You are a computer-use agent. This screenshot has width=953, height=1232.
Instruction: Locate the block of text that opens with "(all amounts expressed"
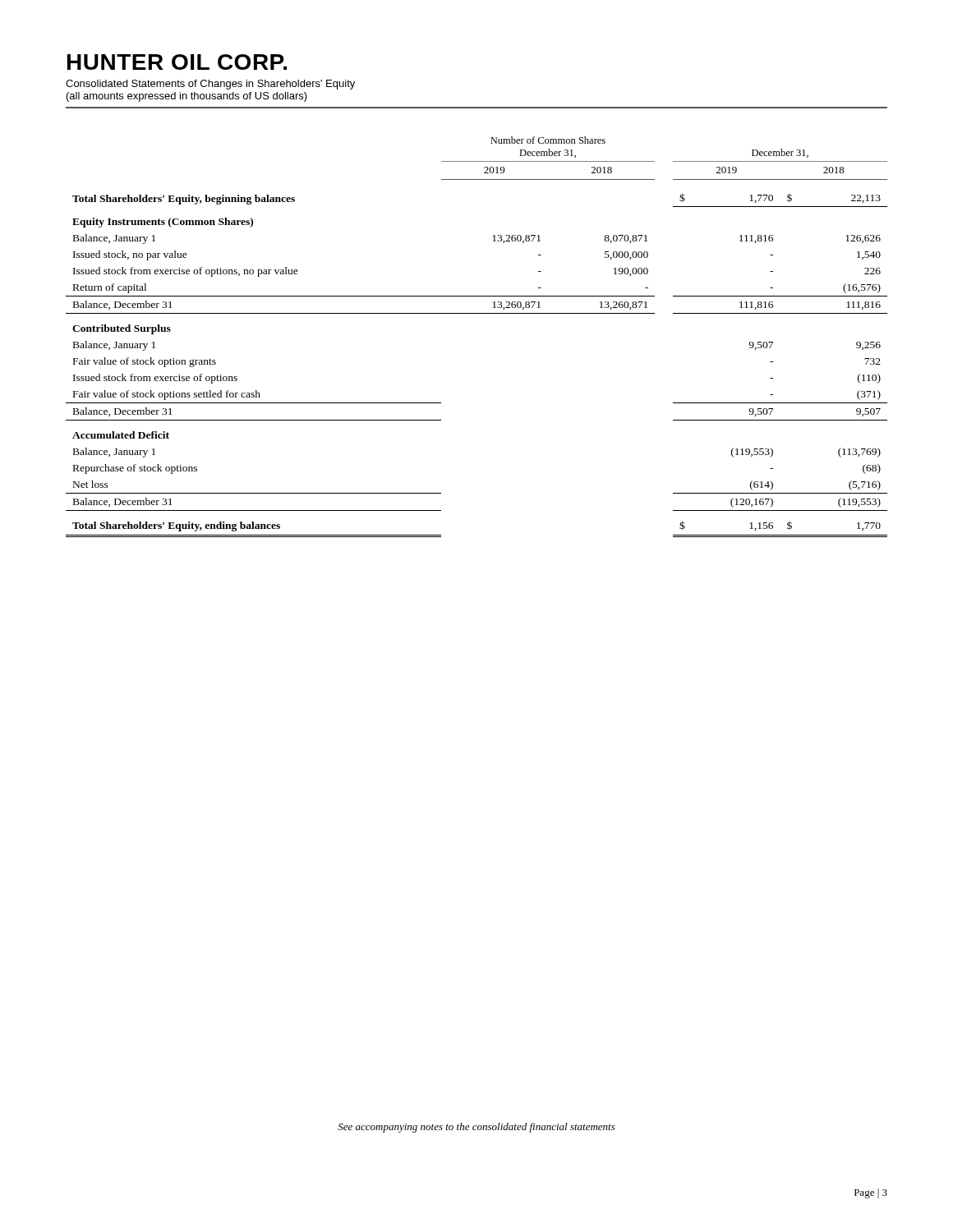click(187, 96)
